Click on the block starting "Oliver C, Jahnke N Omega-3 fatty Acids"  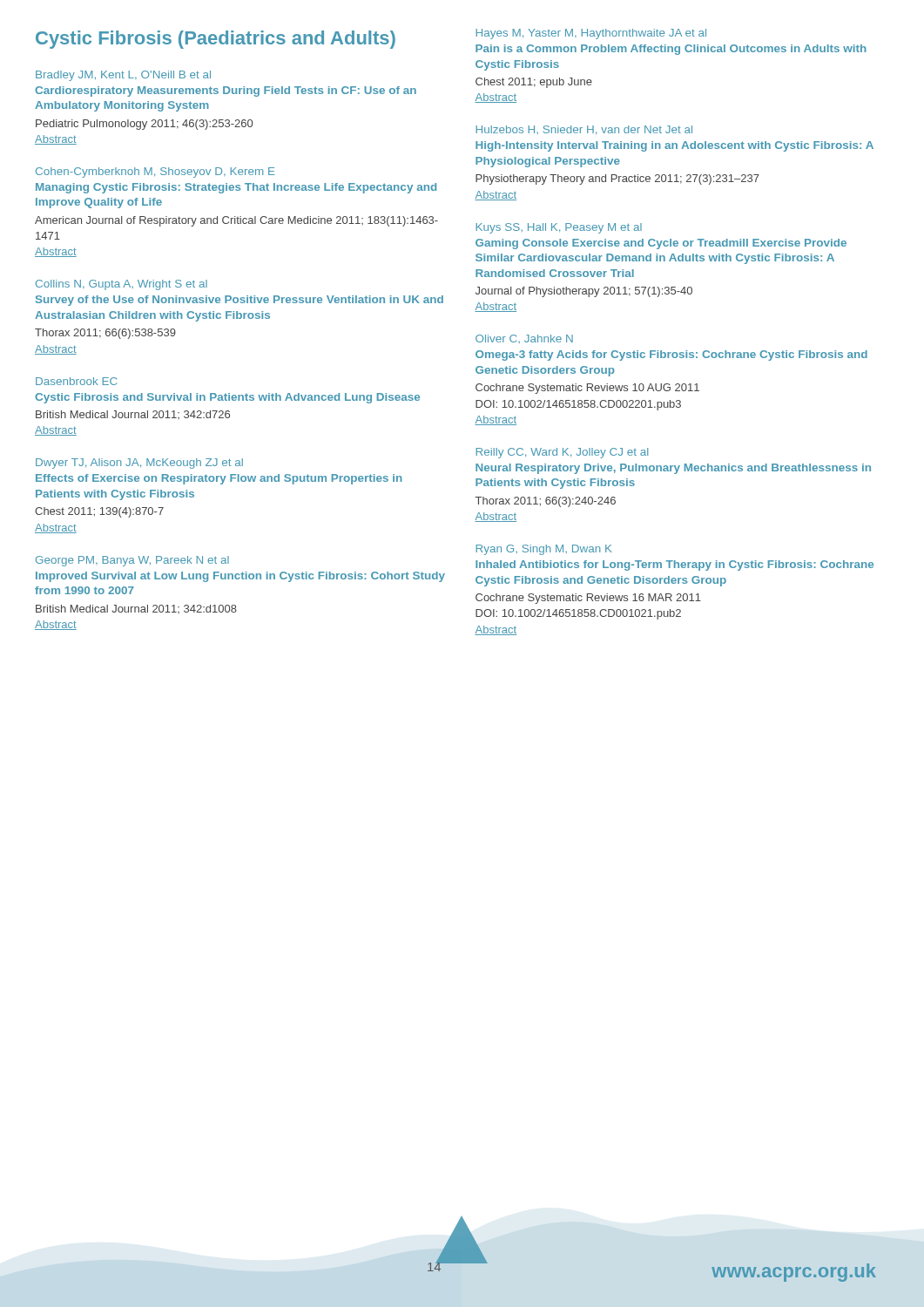tap(682, 379)
